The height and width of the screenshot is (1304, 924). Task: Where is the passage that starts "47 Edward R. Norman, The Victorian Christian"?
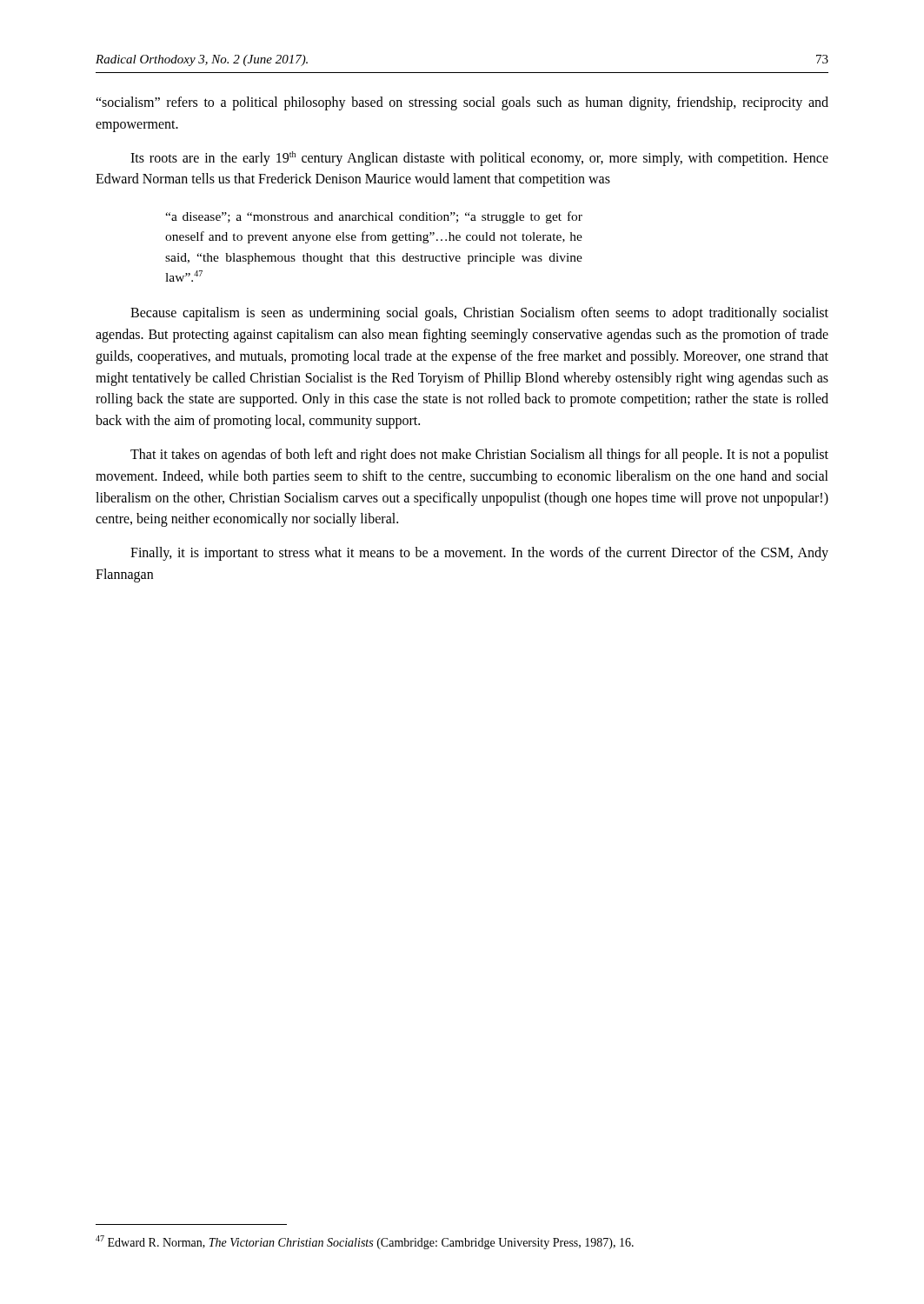(365, 1242)
